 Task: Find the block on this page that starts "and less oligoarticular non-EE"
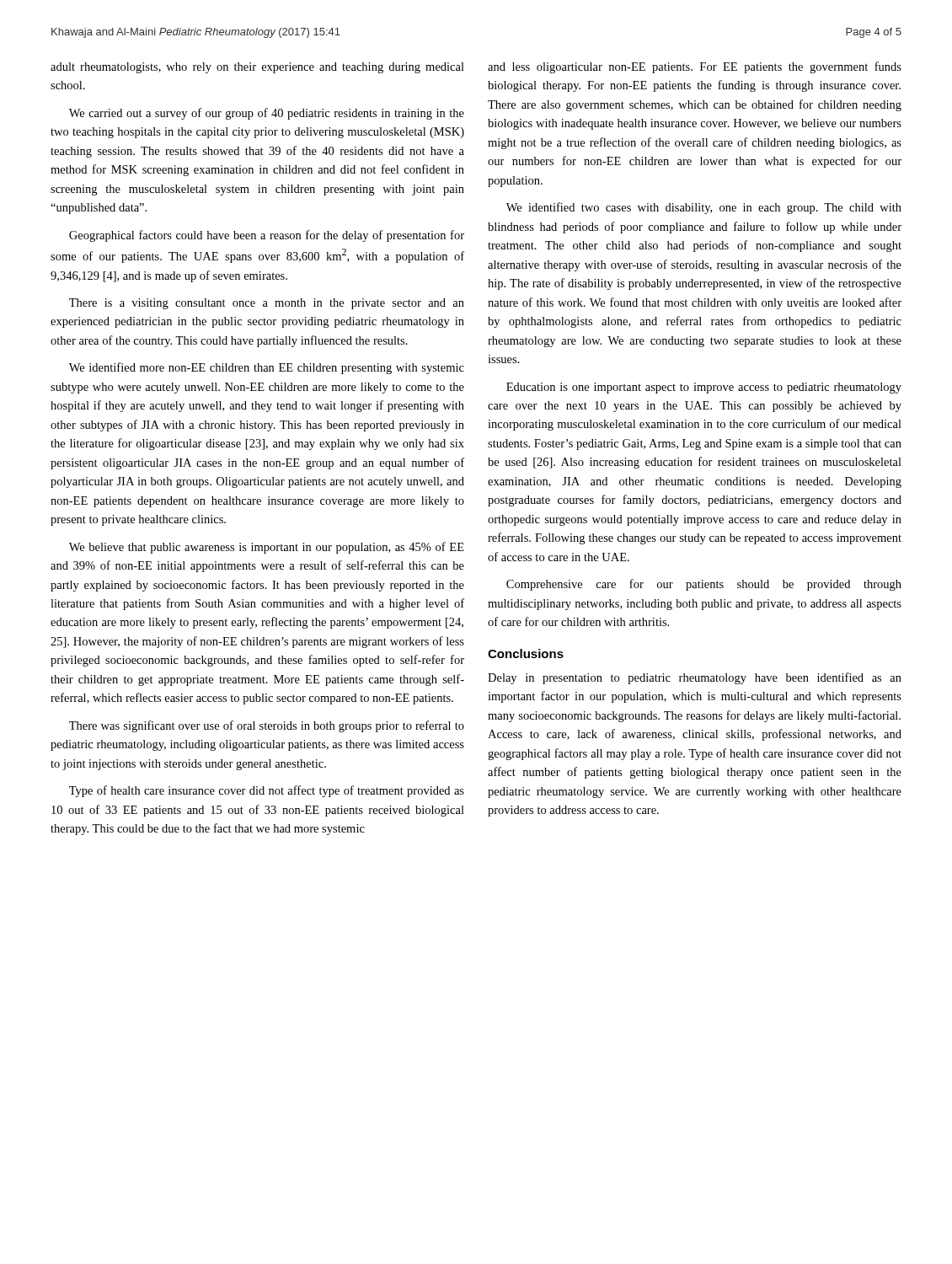tap(695, 344)
